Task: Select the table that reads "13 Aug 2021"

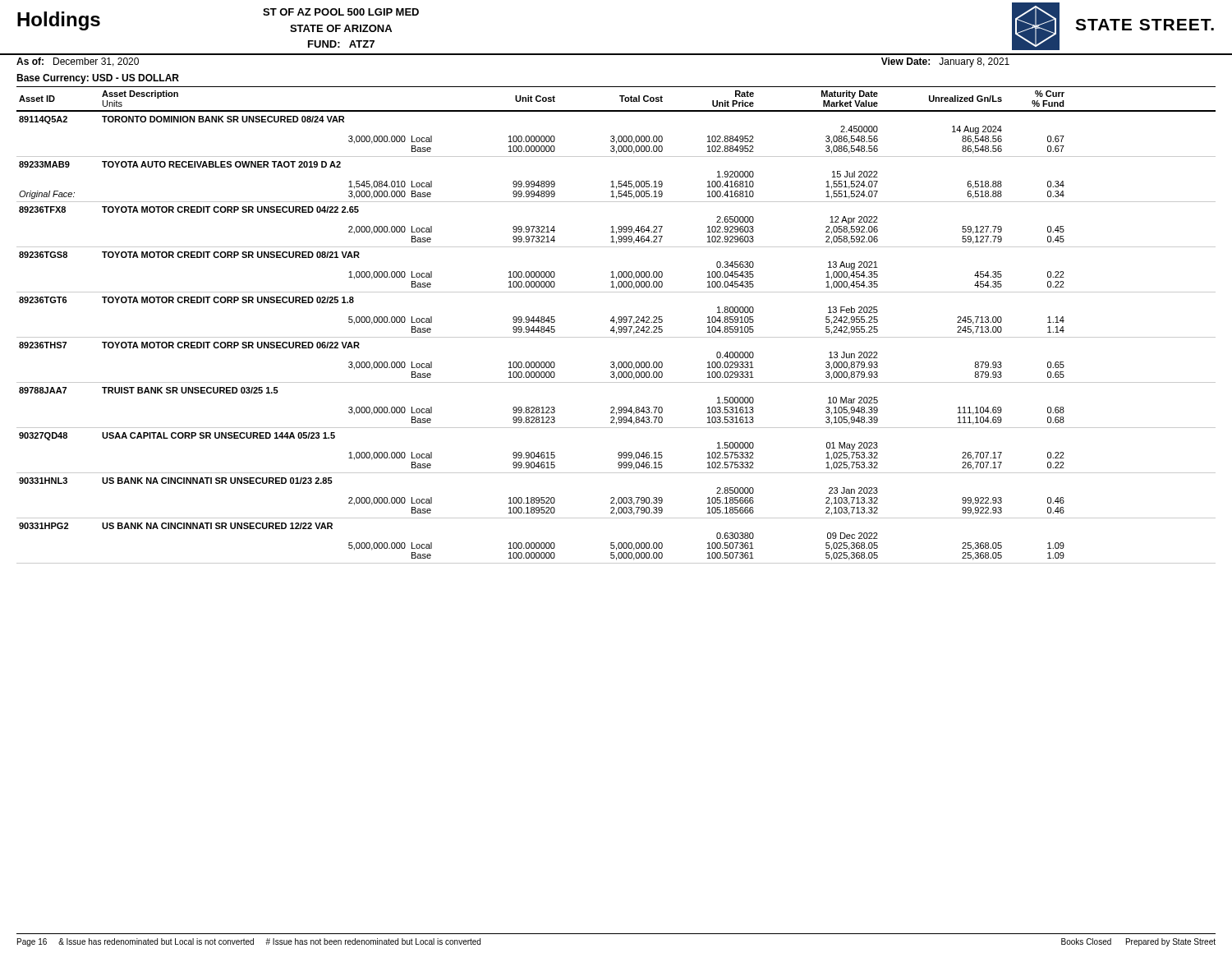Action: coord(616,325)
